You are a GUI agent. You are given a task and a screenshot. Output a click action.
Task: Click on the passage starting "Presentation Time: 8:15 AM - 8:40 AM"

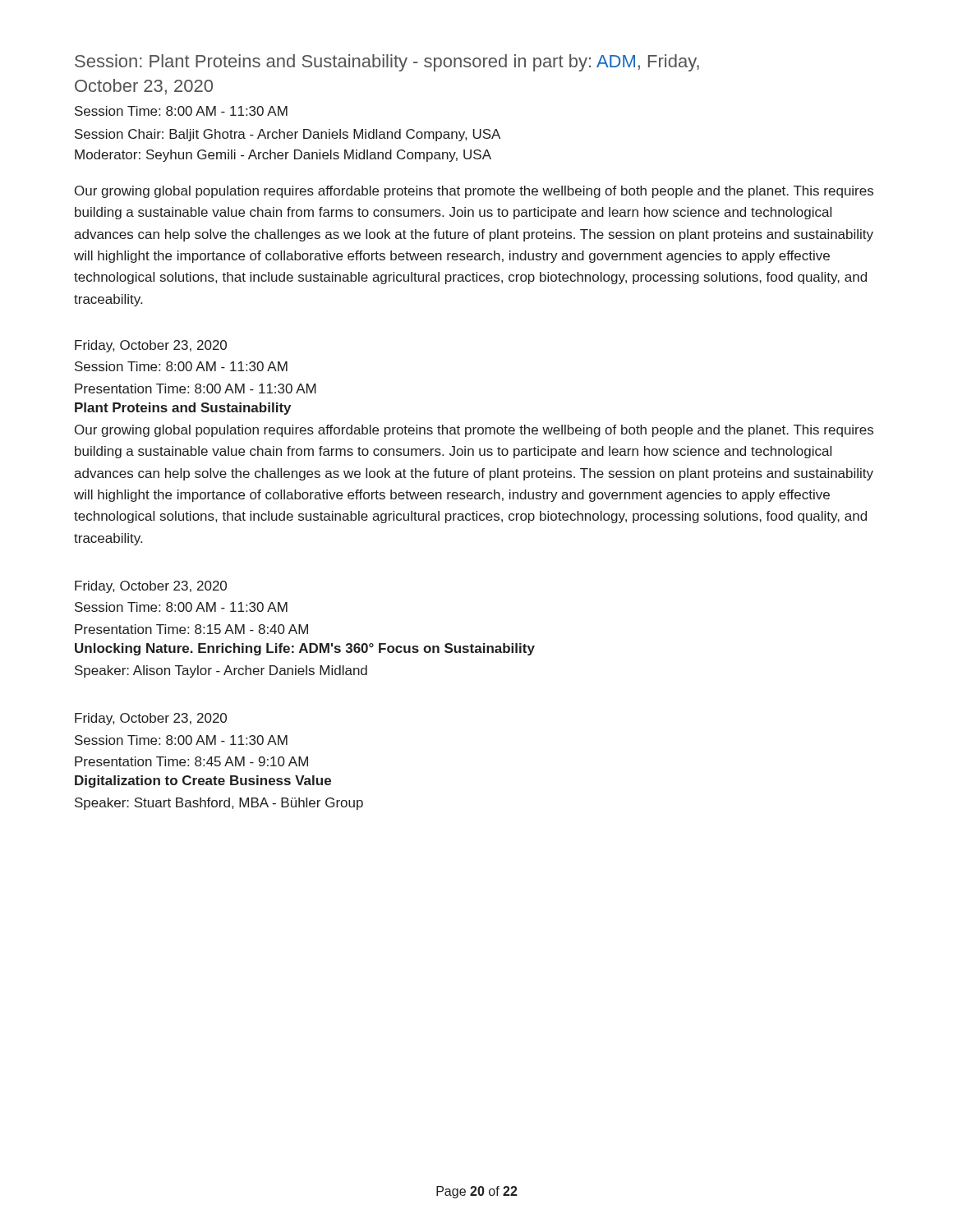pos(192,629)
